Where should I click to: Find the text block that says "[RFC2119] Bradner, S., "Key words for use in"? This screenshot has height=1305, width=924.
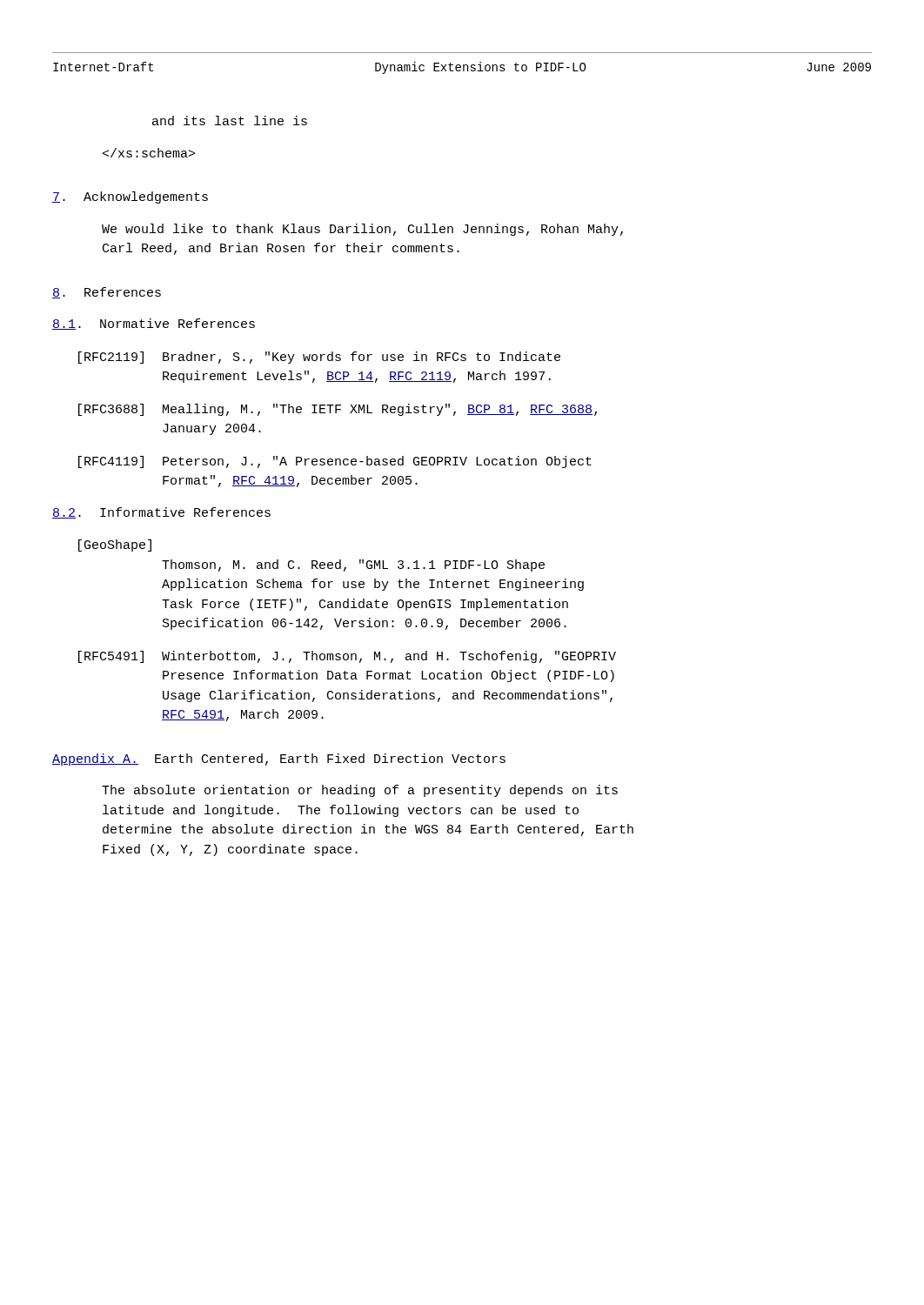click(x=462, y=368)
